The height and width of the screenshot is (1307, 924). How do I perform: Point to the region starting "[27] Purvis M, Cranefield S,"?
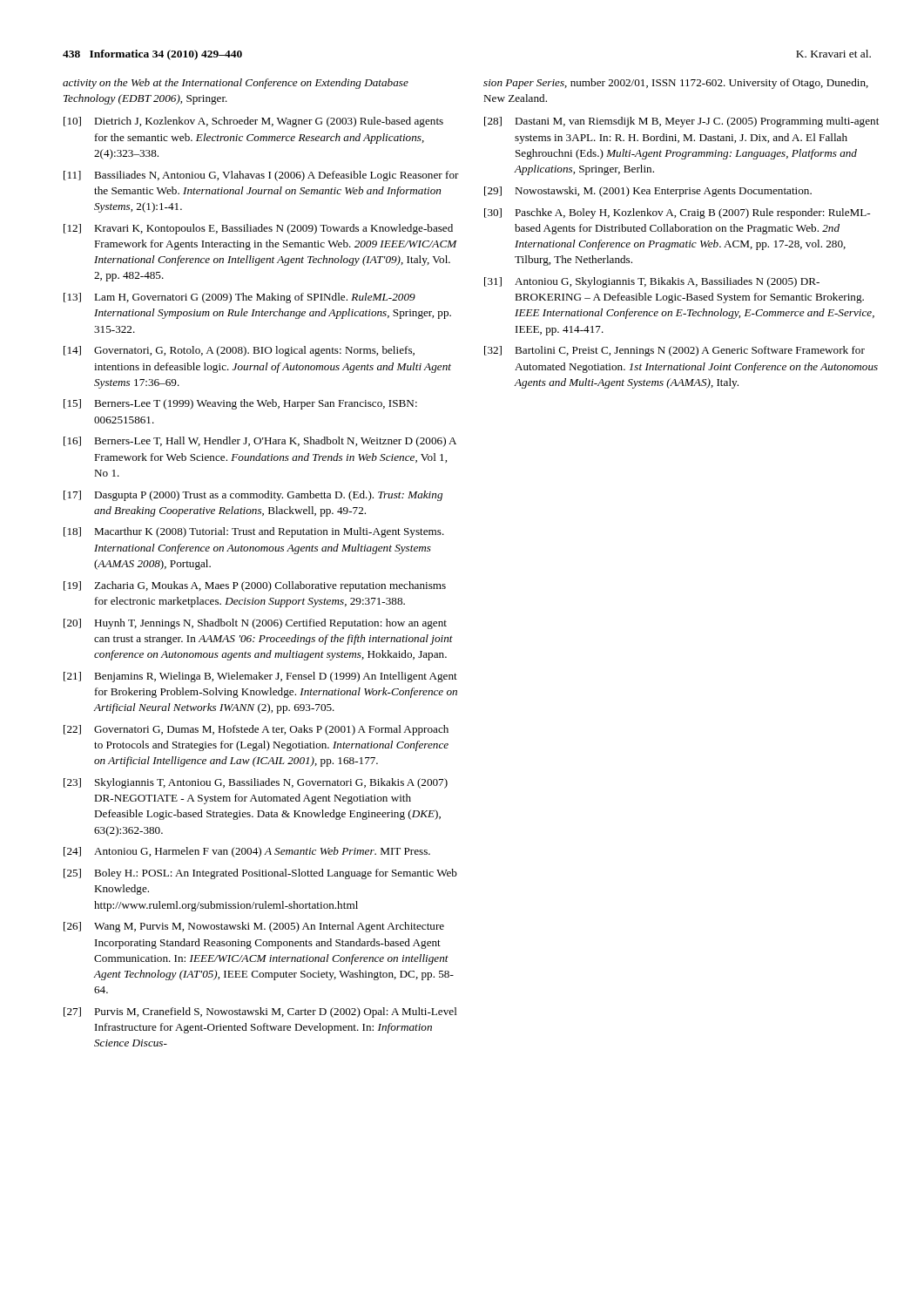pos(261,1027)
